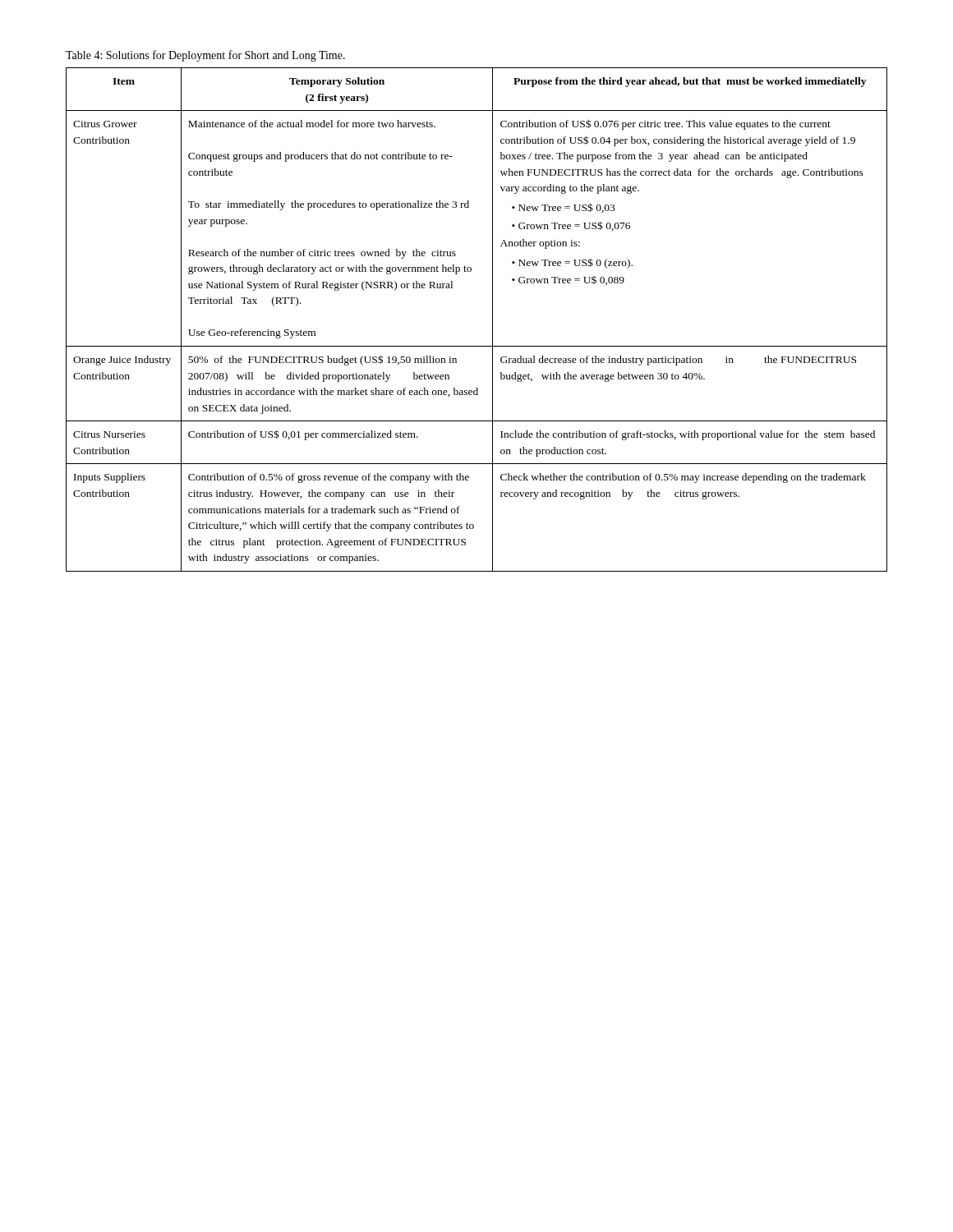This screenshot has height=1232, width=953.
Task: Locate the table with the text "Maintenance of the actual"
Action: point(476,319)
